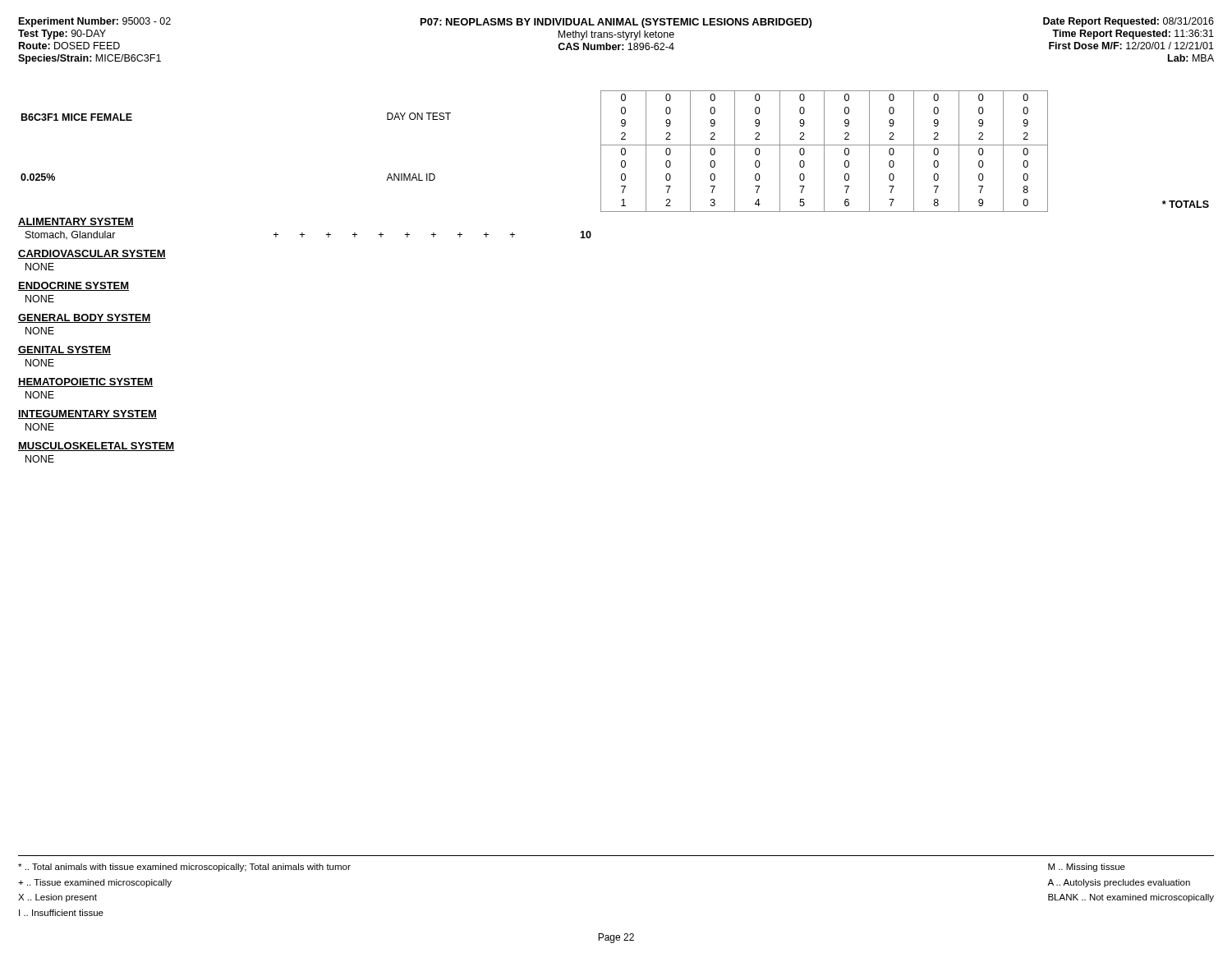The image size is (1232, 953).
Task: Locate the section header containing "MUSCULOSKELETAL SYSTEM"
Action: pos(96,446)
